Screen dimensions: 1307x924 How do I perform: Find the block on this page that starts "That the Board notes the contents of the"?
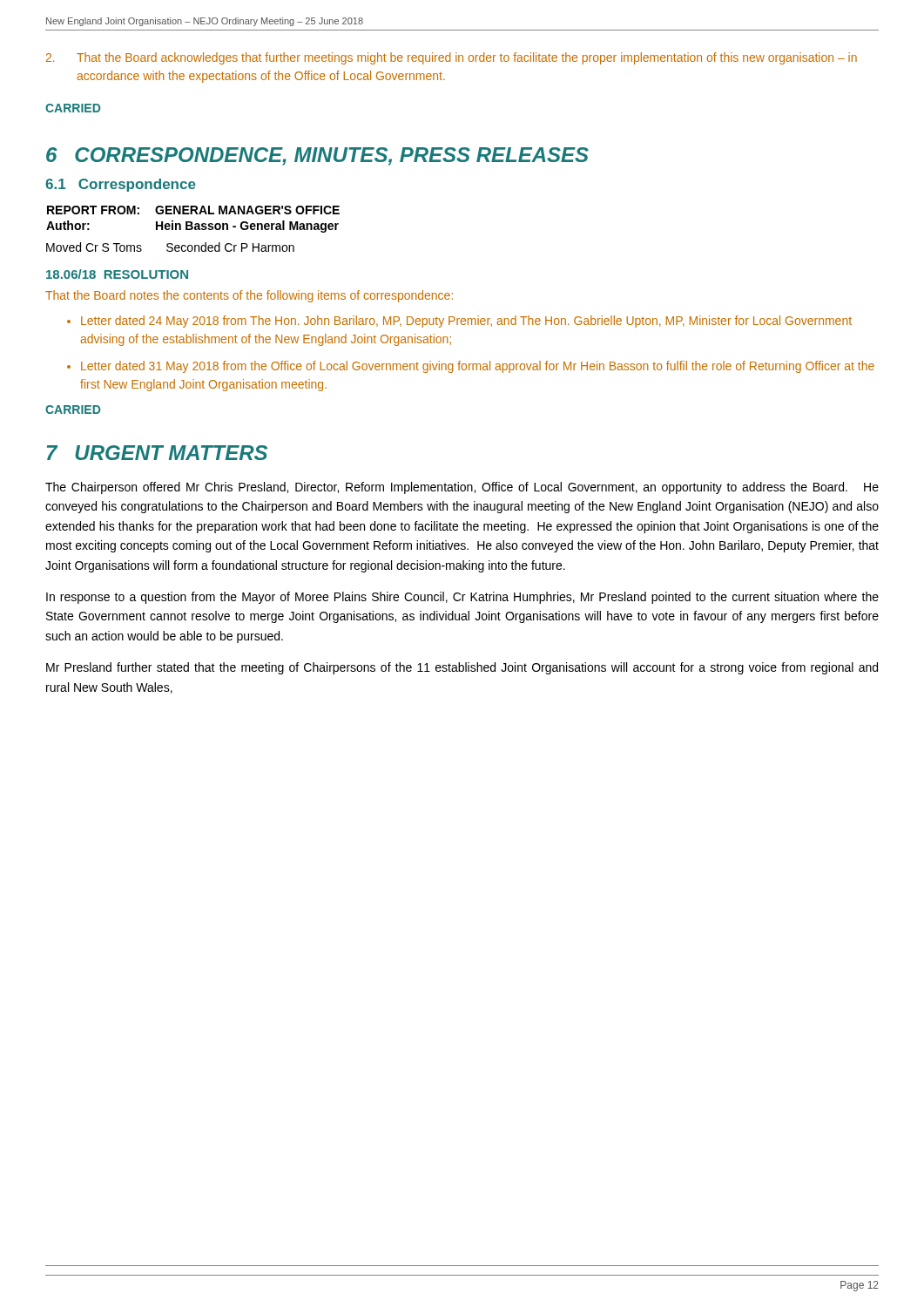click(x=250, y=295)
